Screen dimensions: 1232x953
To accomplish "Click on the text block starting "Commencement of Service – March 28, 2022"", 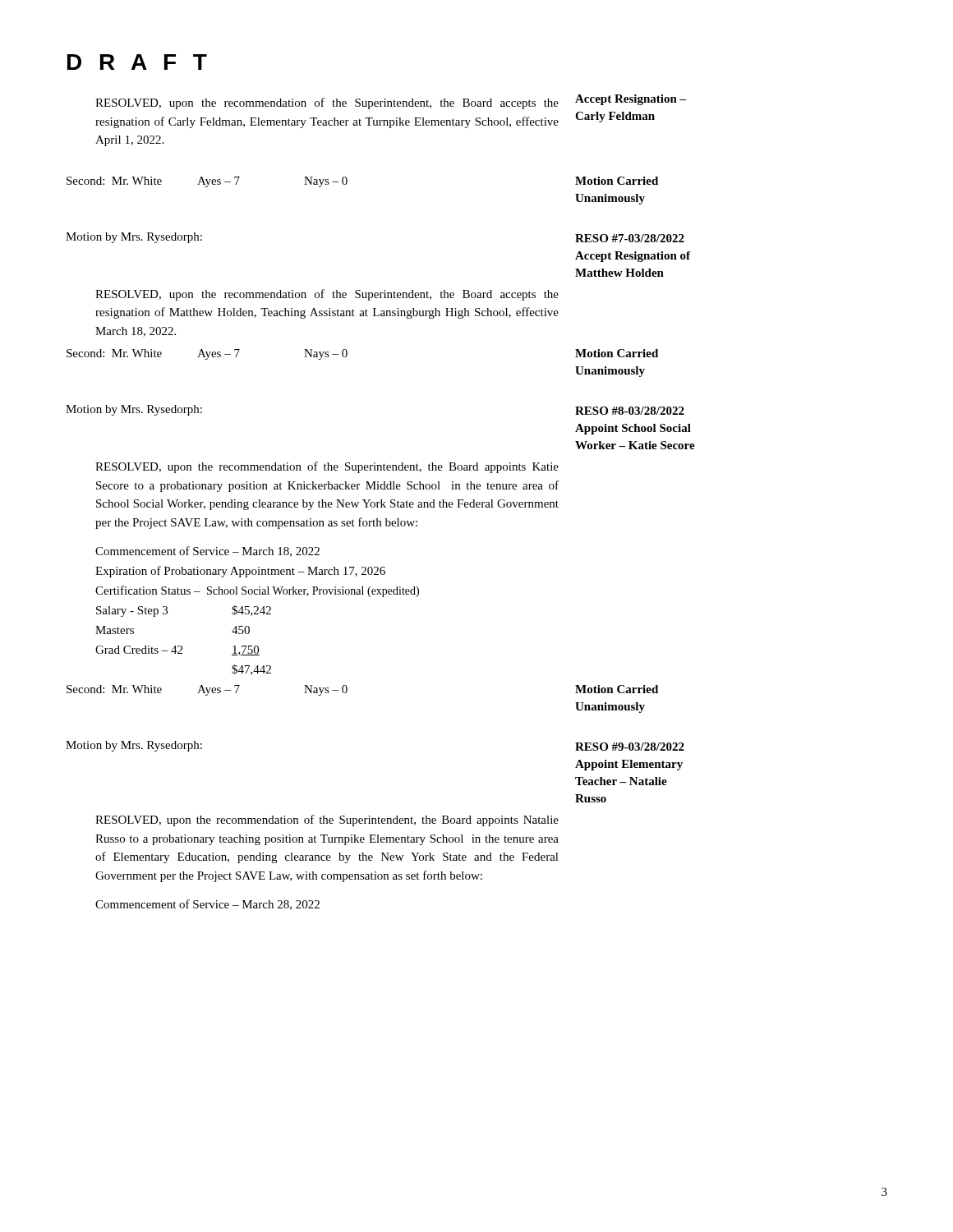I will point(327,905).
